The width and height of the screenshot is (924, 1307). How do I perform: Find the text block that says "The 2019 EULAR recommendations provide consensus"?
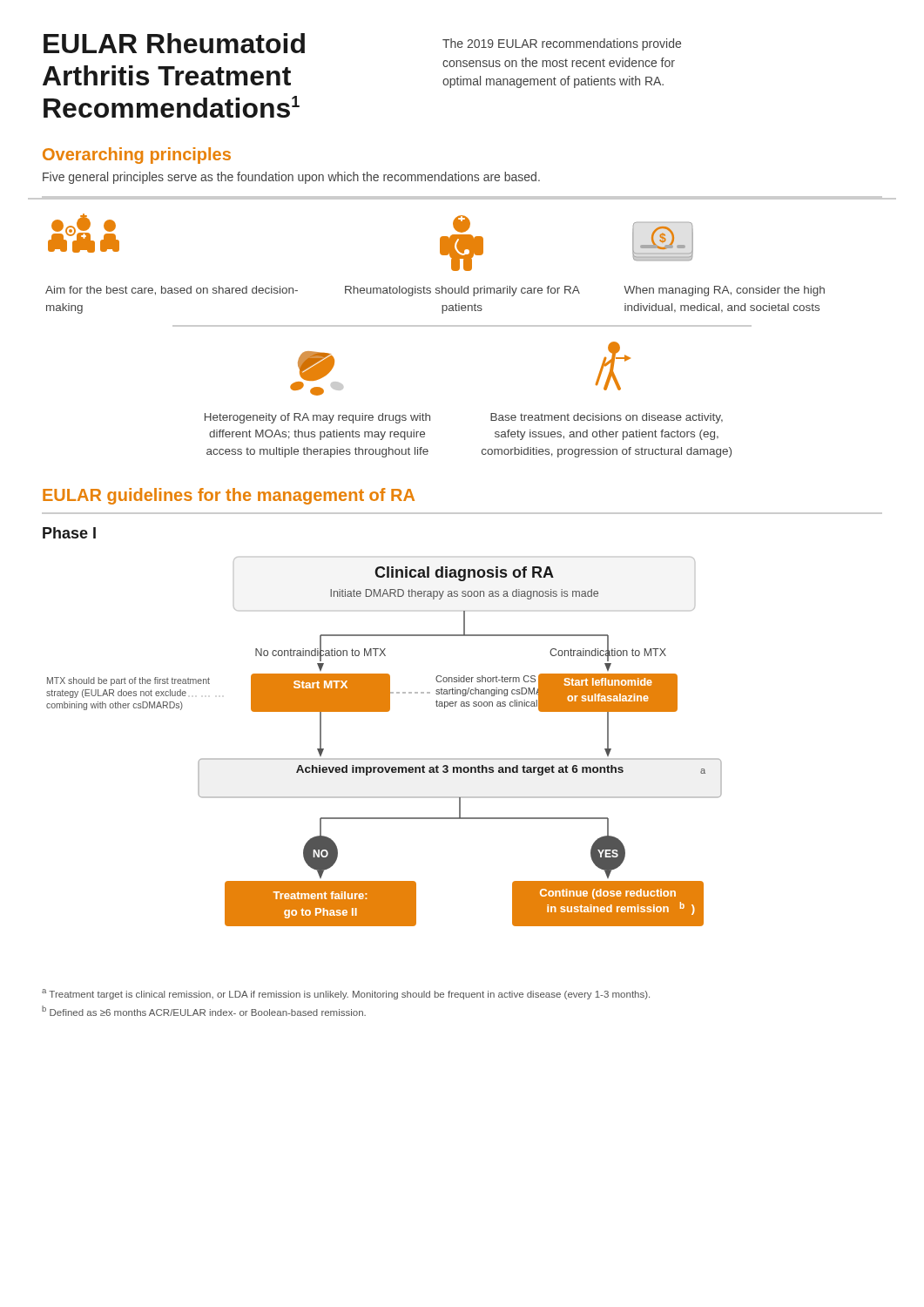point(562,62)
